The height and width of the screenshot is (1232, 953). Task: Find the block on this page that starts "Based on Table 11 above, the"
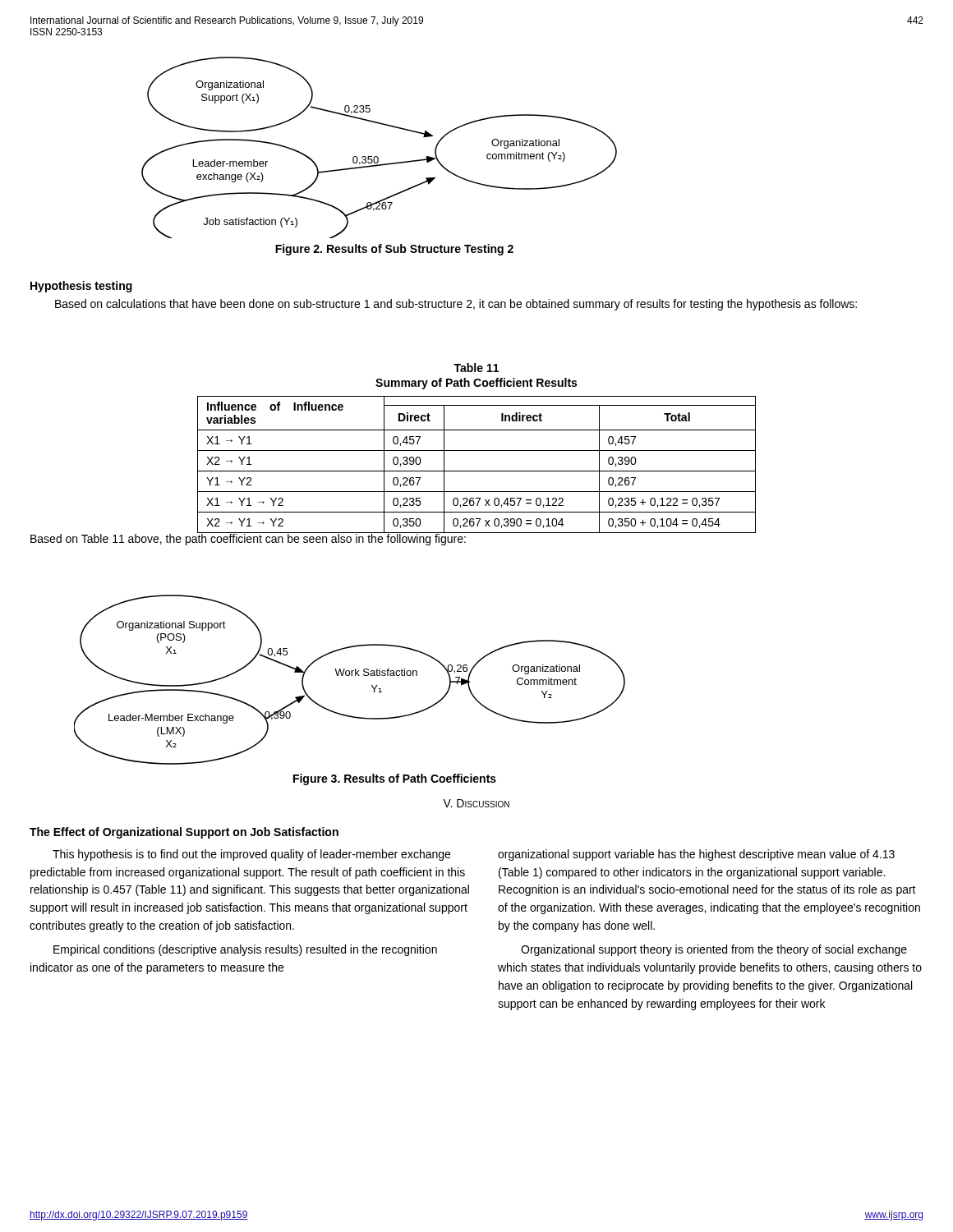coord(248,539)
